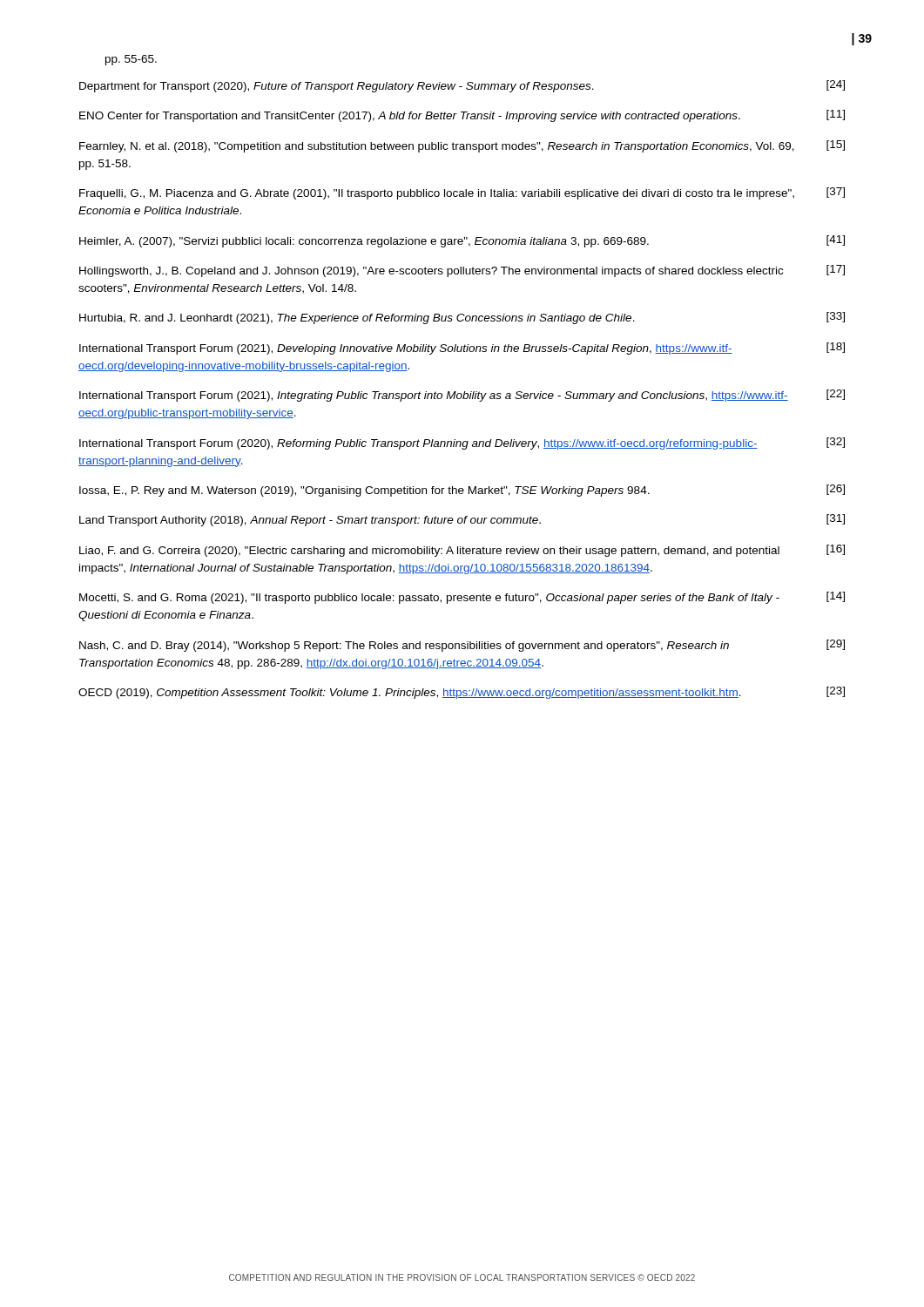
Task: Select the text block starting "Fraquelli, G., M. Piacenza and G."
Action: [x=462, y=202]
